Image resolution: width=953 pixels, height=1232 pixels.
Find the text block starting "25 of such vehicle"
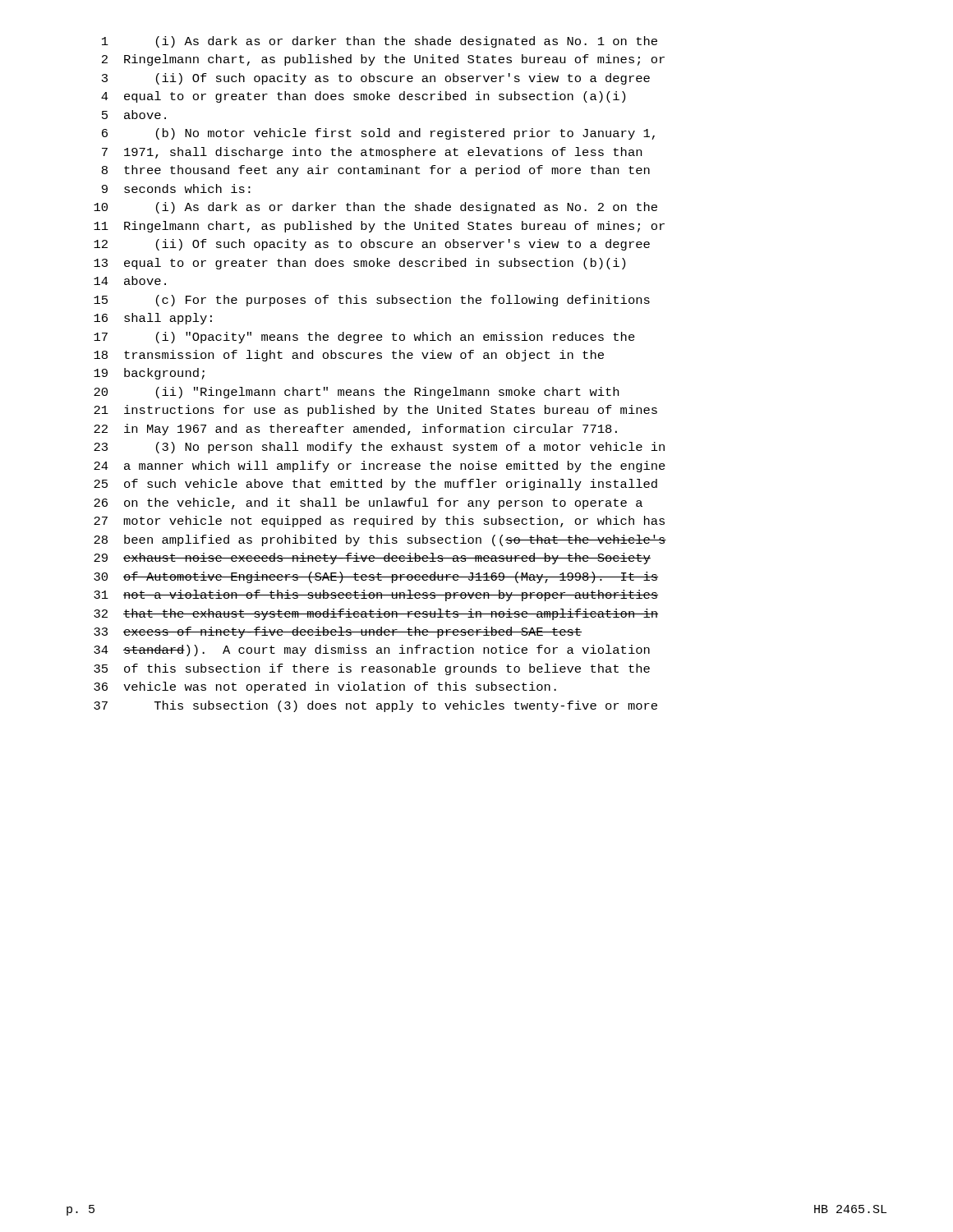pos(476,485)
